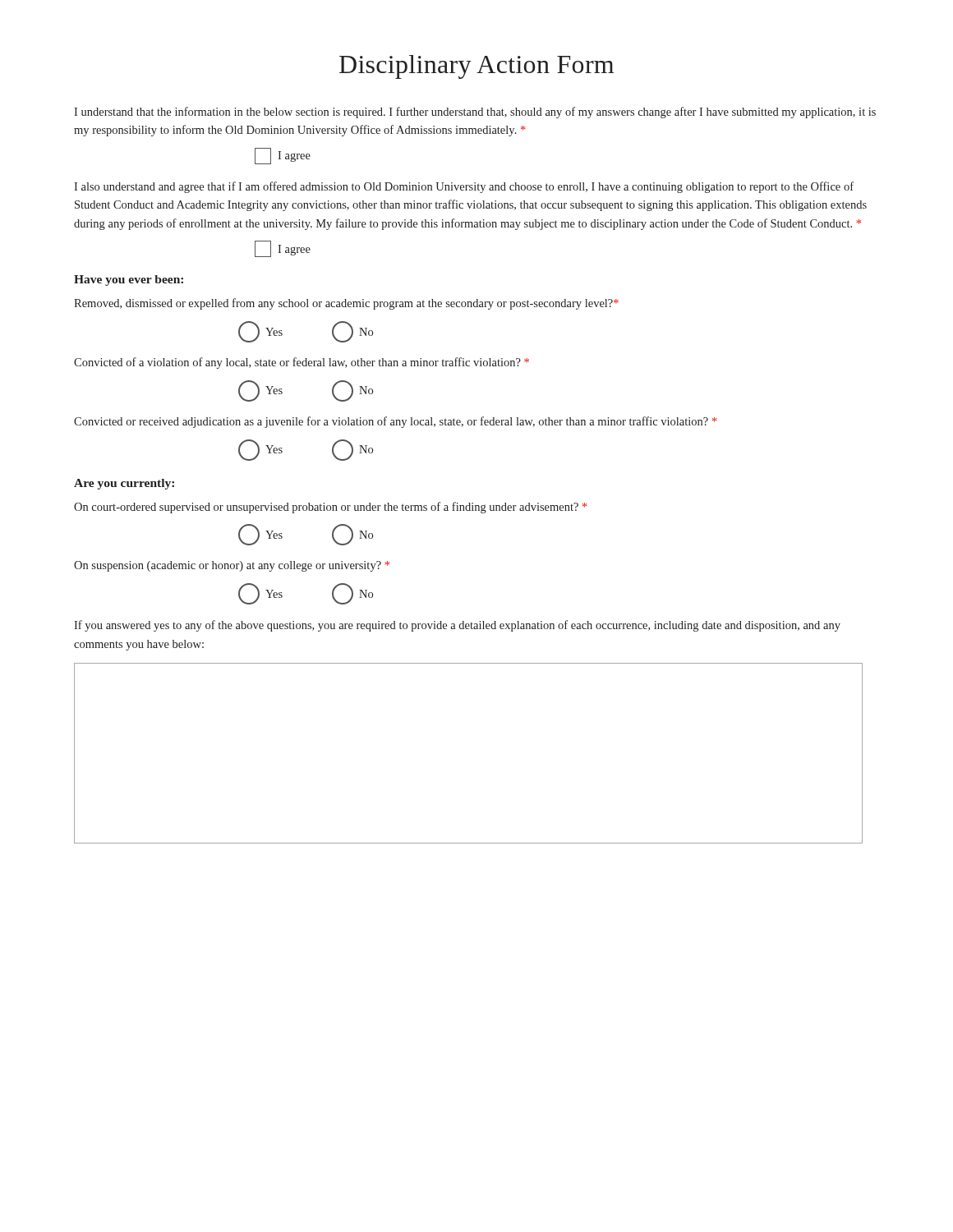Click where it says "Disciplinary Action Form"
Screen dimensions: 1232x953
pyautogui.click(x=476, y=64)
